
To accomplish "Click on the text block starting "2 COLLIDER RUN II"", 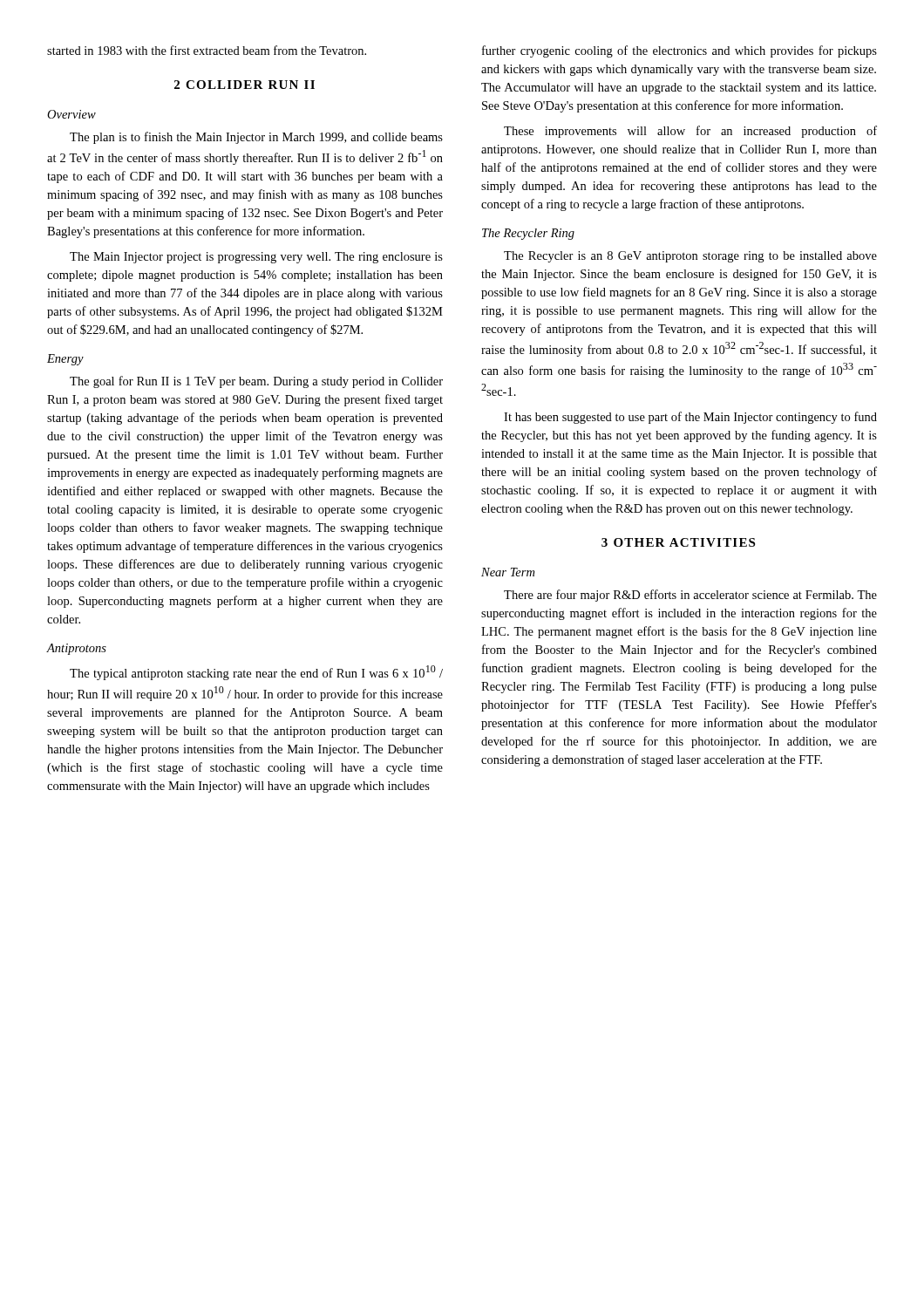I will click(245, 85).
